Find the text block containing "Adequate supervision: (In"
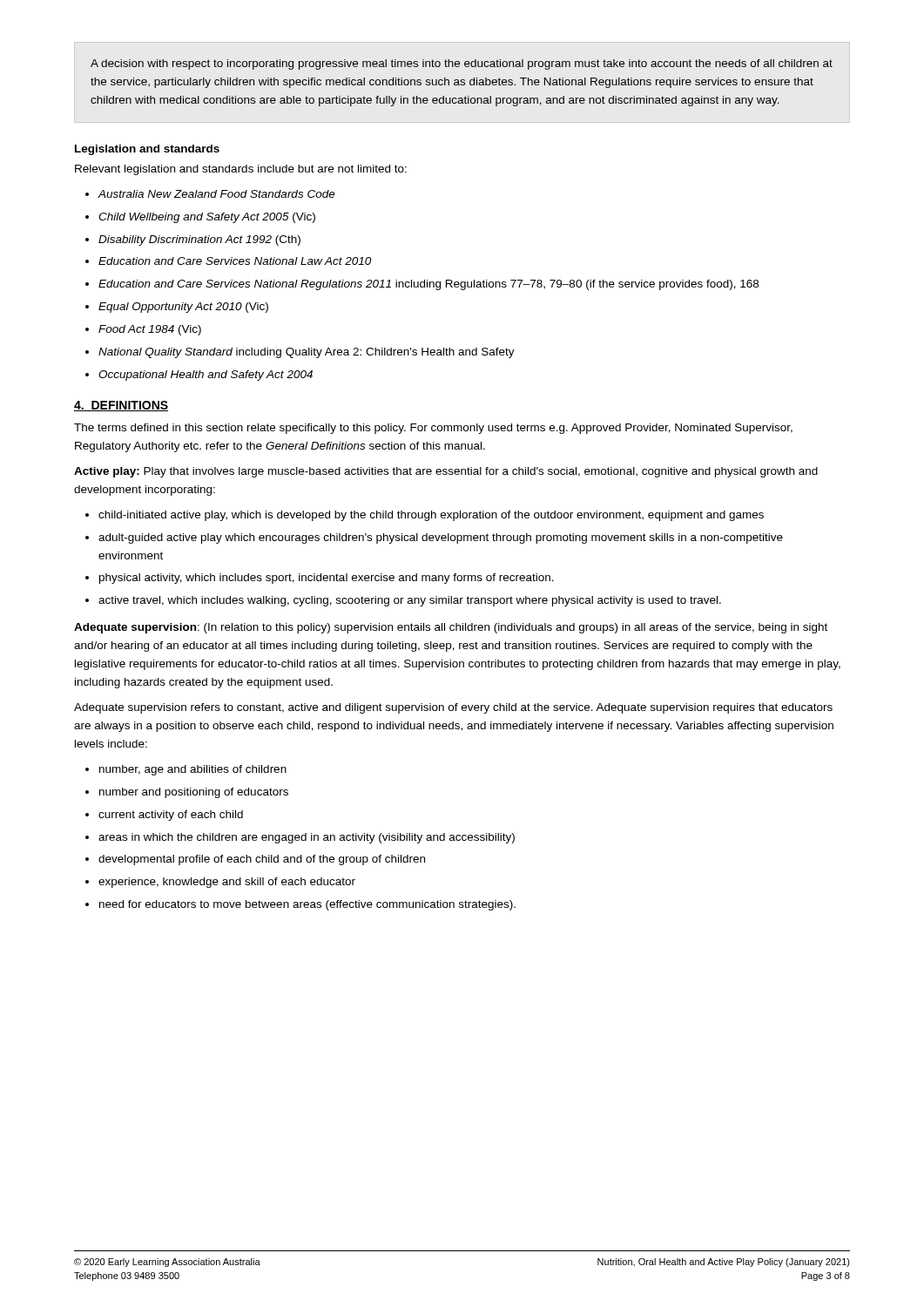 tap(462, 655)
